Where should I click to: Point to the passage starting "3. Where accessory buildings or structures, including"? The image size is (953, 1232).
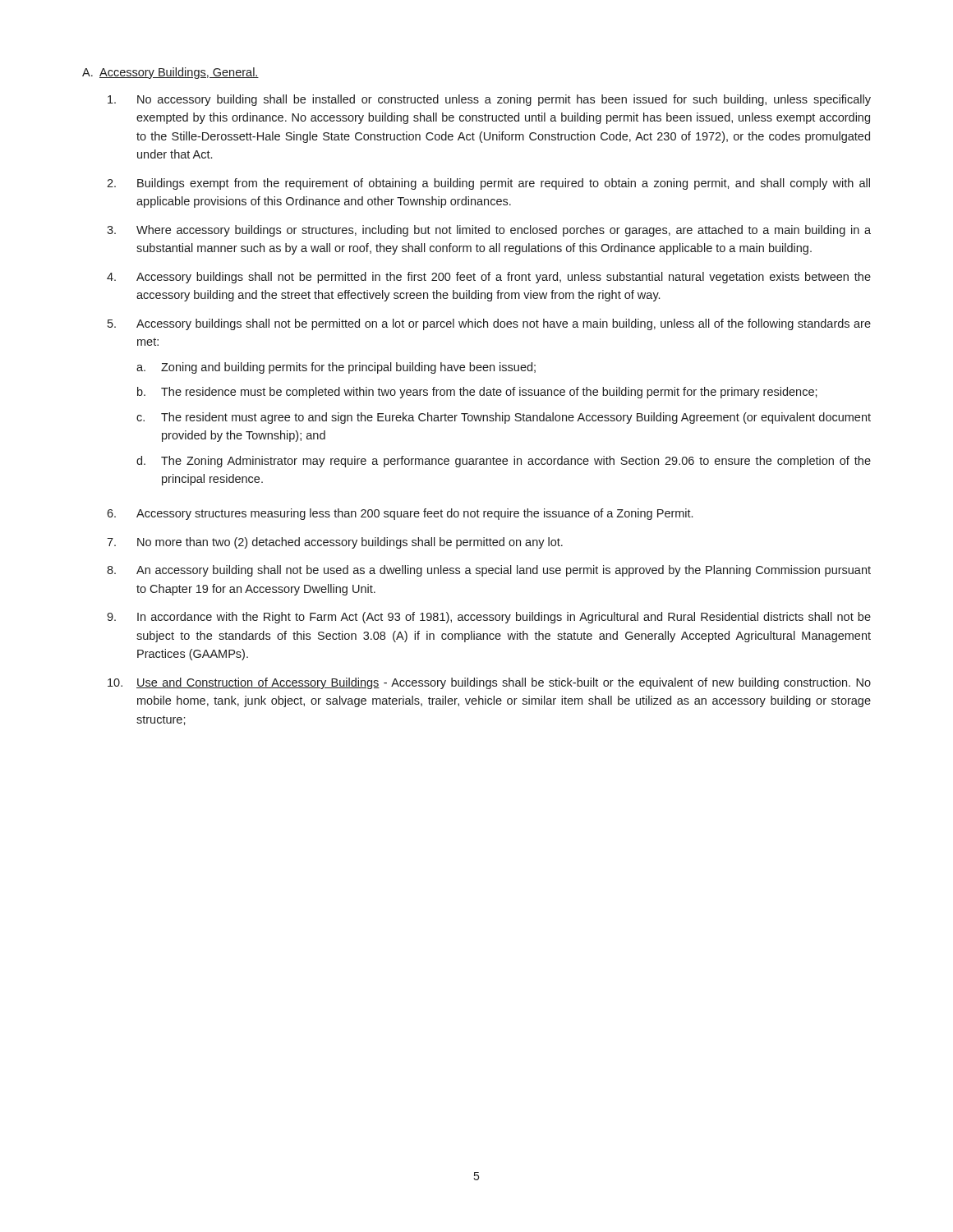pos(489,239)
